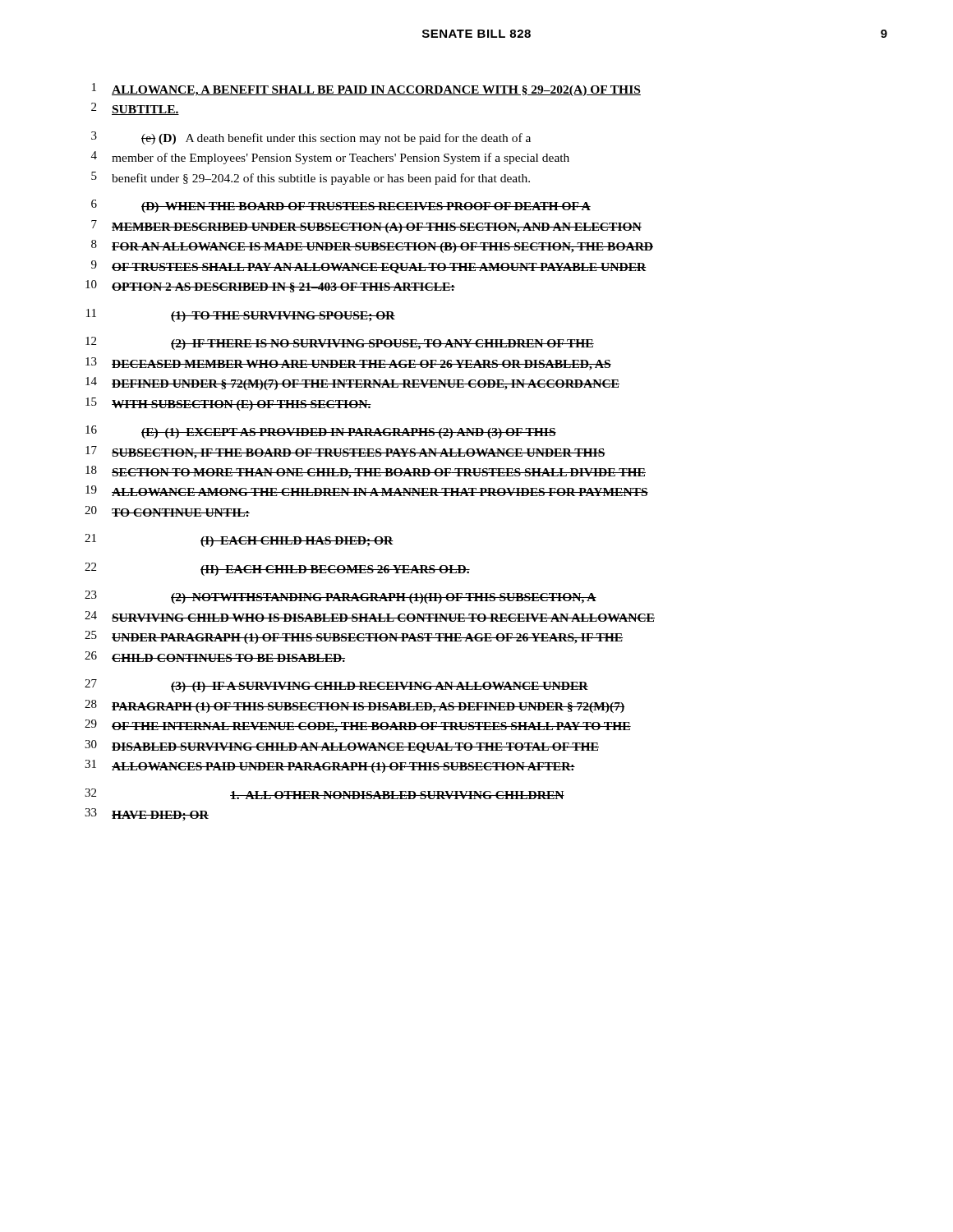Where is the passage that starts "8 FOR AN ALLOWANCE IS MADE UNDER SUBSECTION"?
This screenshot has height=1232, width=953.
pos(476,247)
